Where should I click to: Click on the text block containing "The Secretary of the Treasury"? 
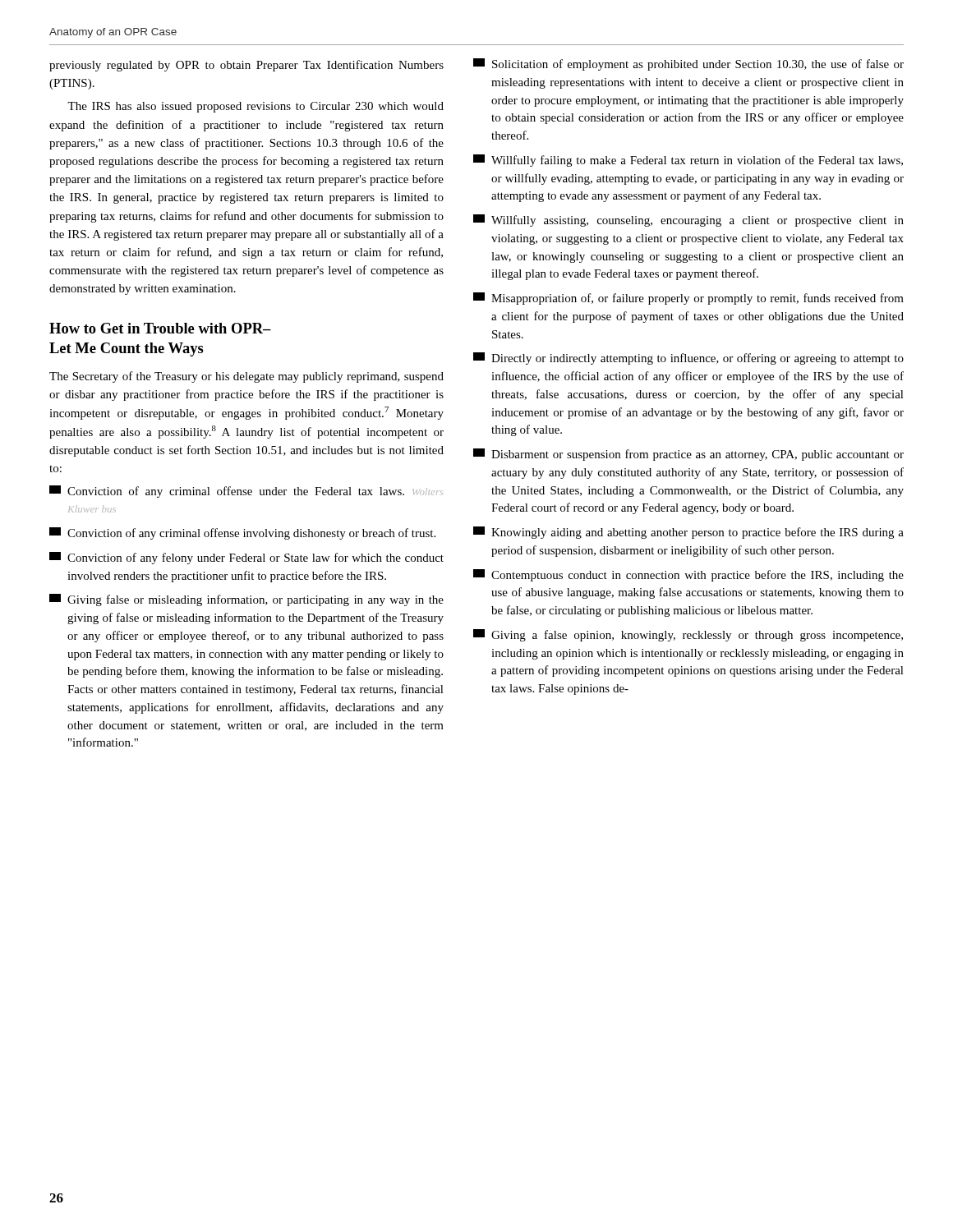click(246, 422)
